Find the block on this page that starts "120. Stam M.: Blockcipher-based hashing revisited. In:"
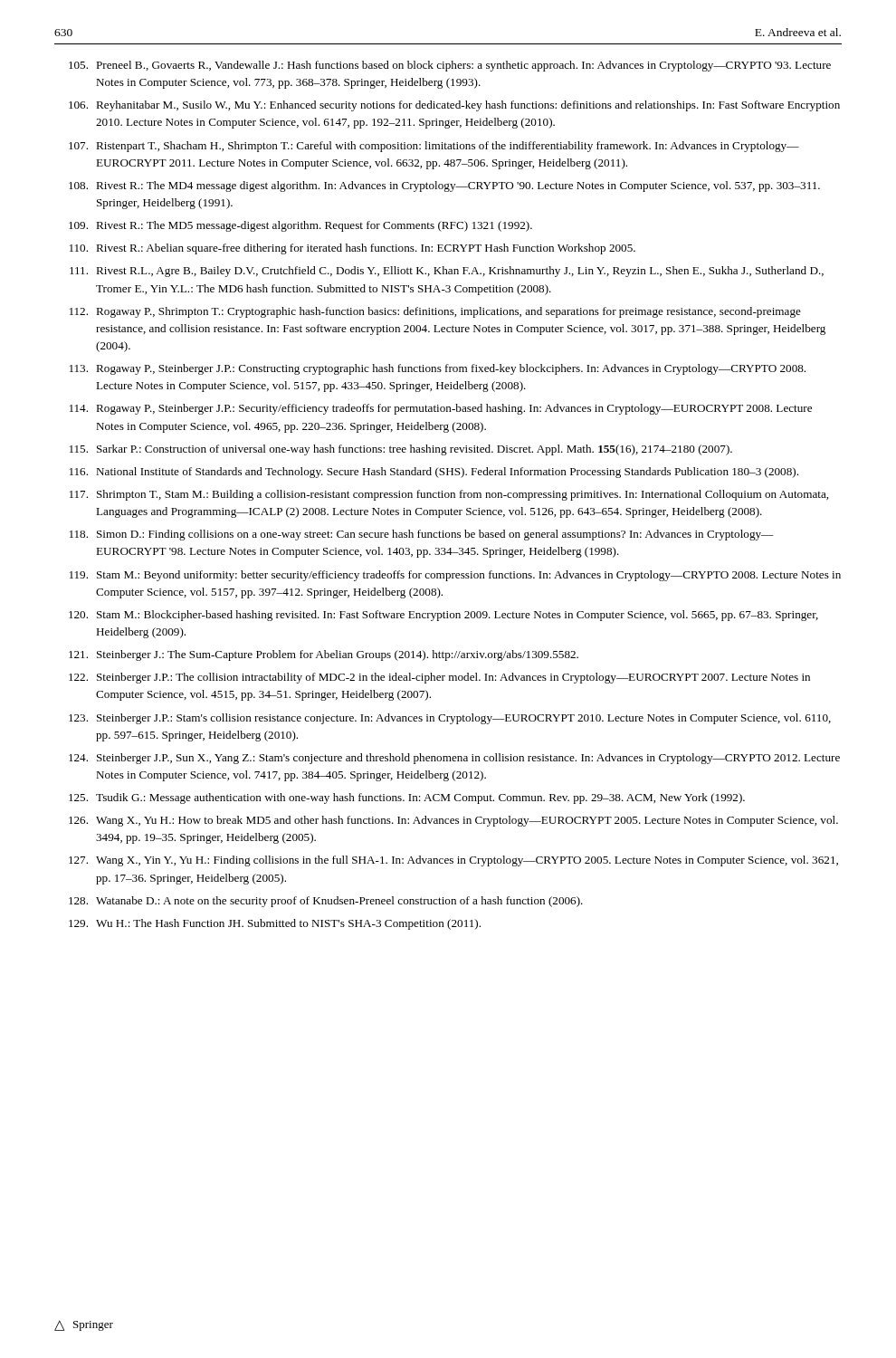896x1358 pixels. click(x=448, y=623)
